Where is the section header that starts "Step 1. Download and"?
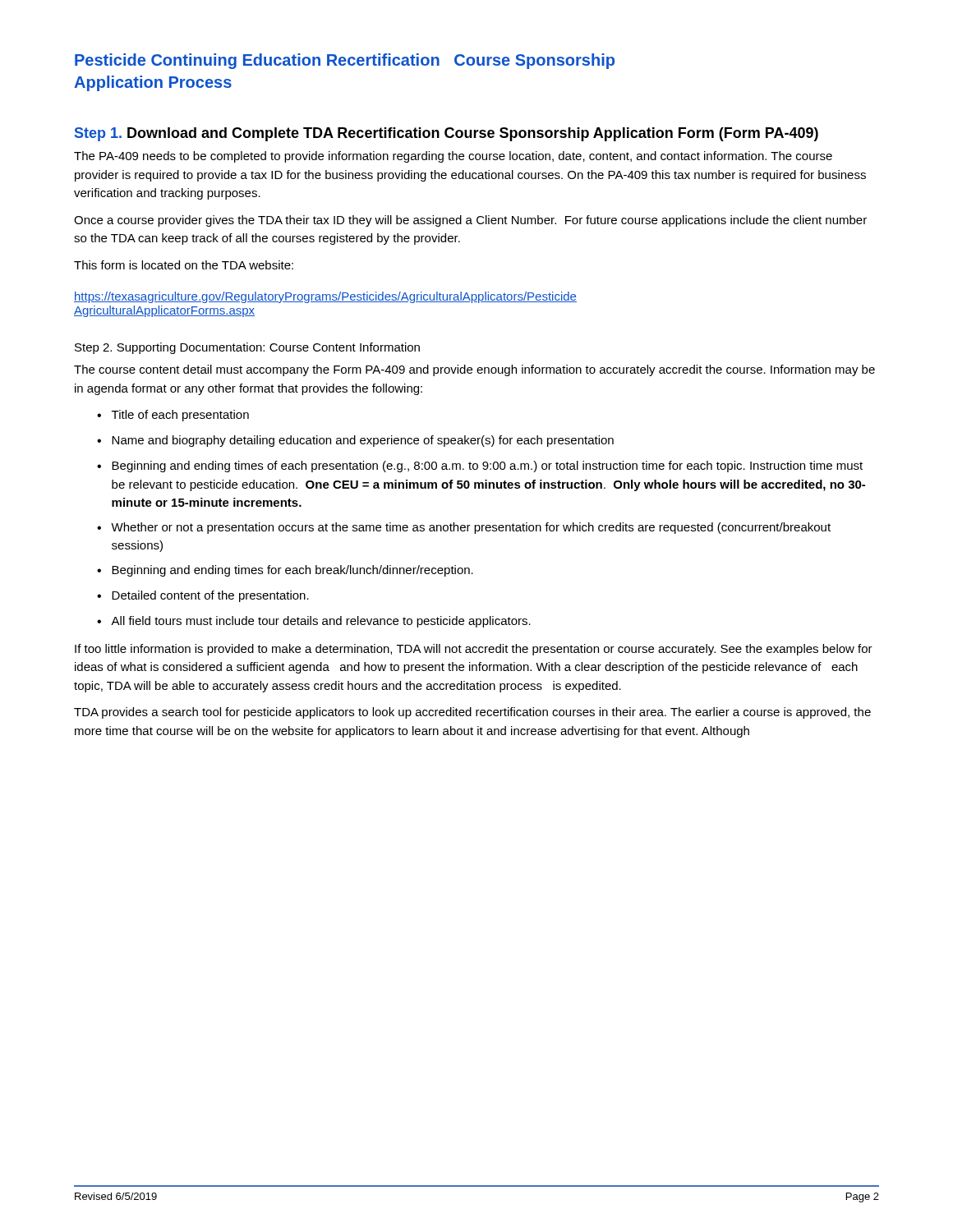953x1232 pixels. (x=446, y=133)
